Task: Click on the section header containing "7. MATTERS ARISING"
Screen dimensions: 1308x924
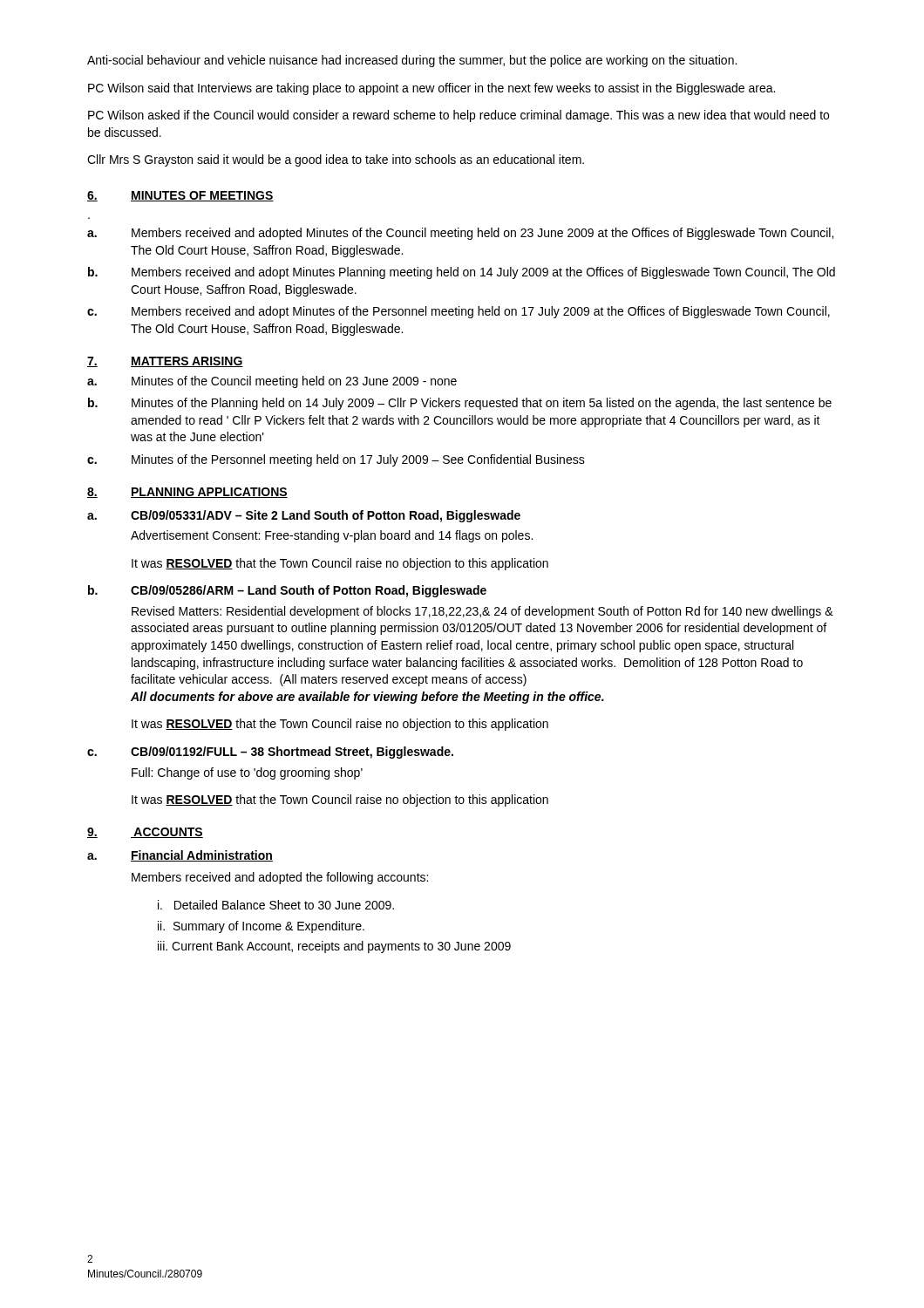Action: pos(165,361)
